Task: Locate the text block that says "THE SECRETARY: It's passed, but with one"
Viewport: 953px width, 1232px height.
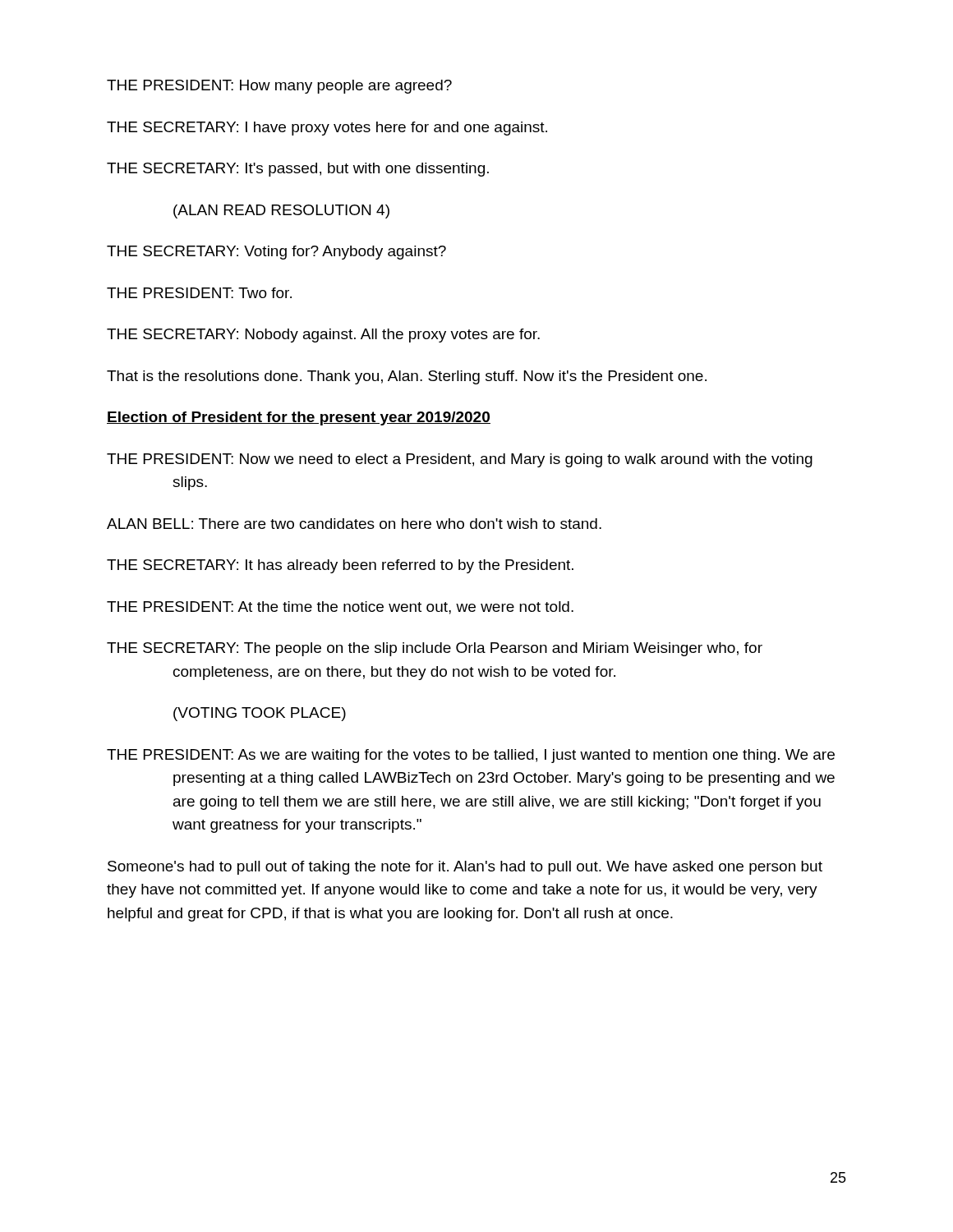Action: click(298, 168)
